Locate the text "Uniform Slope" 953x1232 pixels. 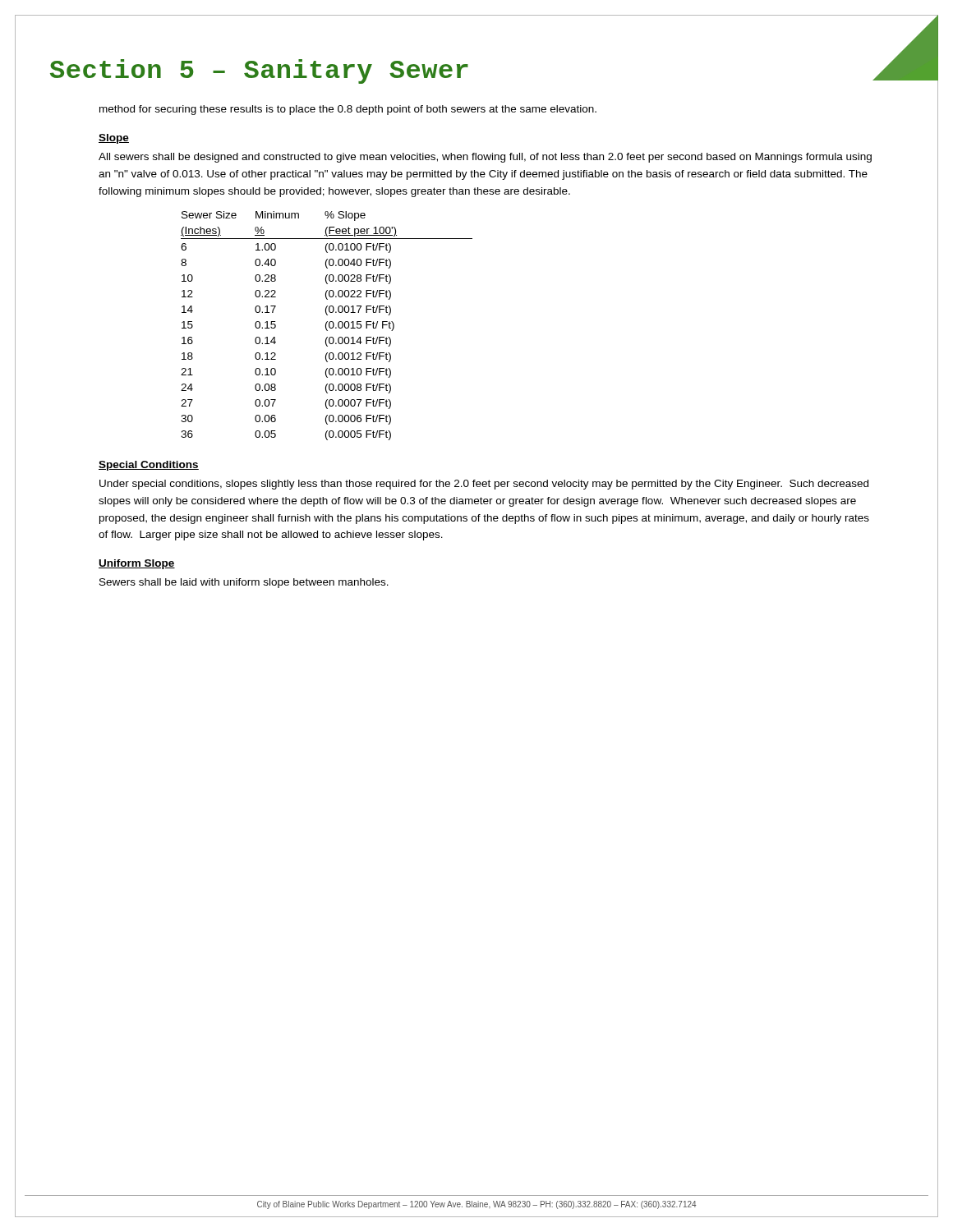click(x=136, y=563)
